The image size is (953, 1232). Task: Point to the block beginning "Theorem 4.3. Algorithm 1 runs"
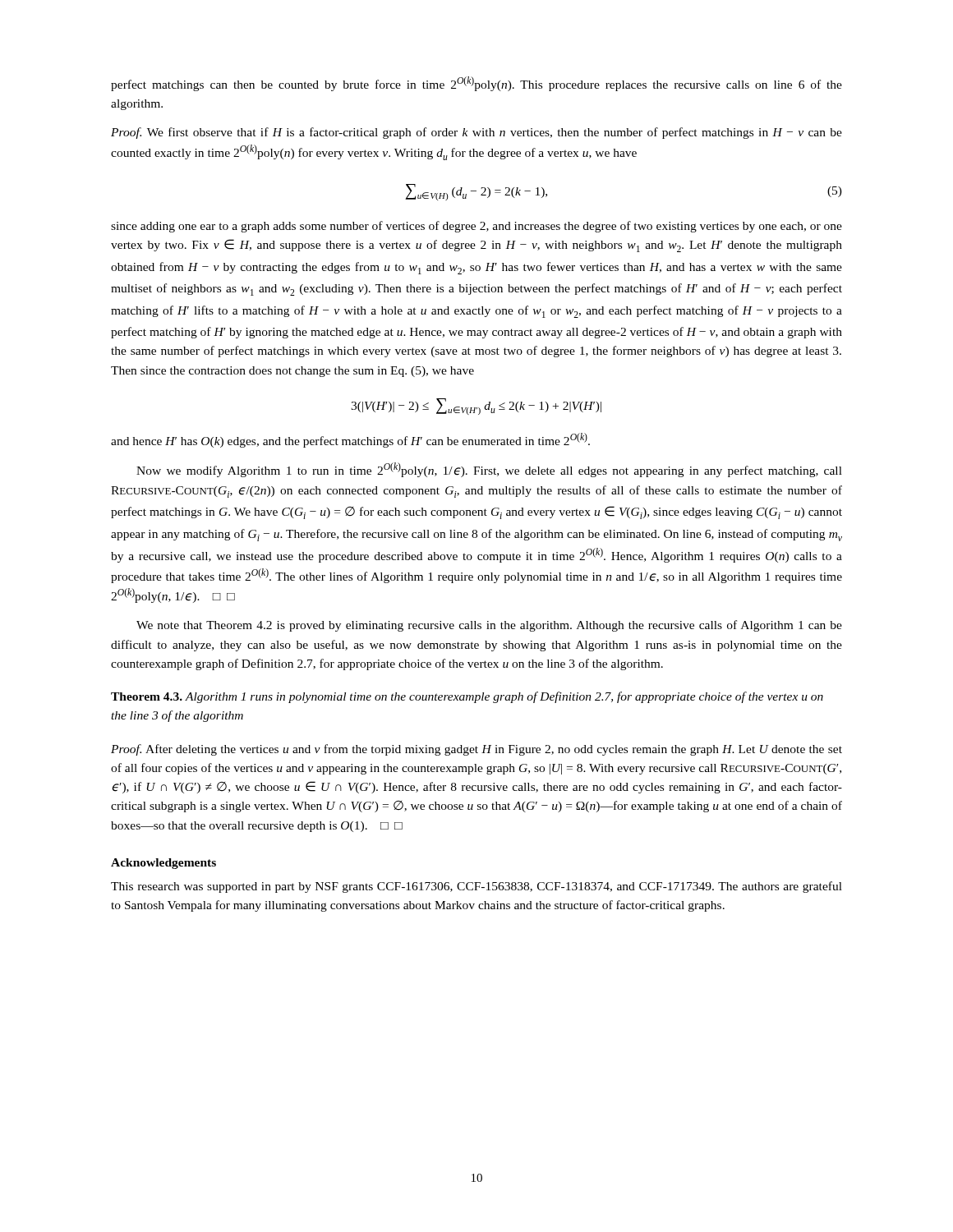(x=467, y=706)
